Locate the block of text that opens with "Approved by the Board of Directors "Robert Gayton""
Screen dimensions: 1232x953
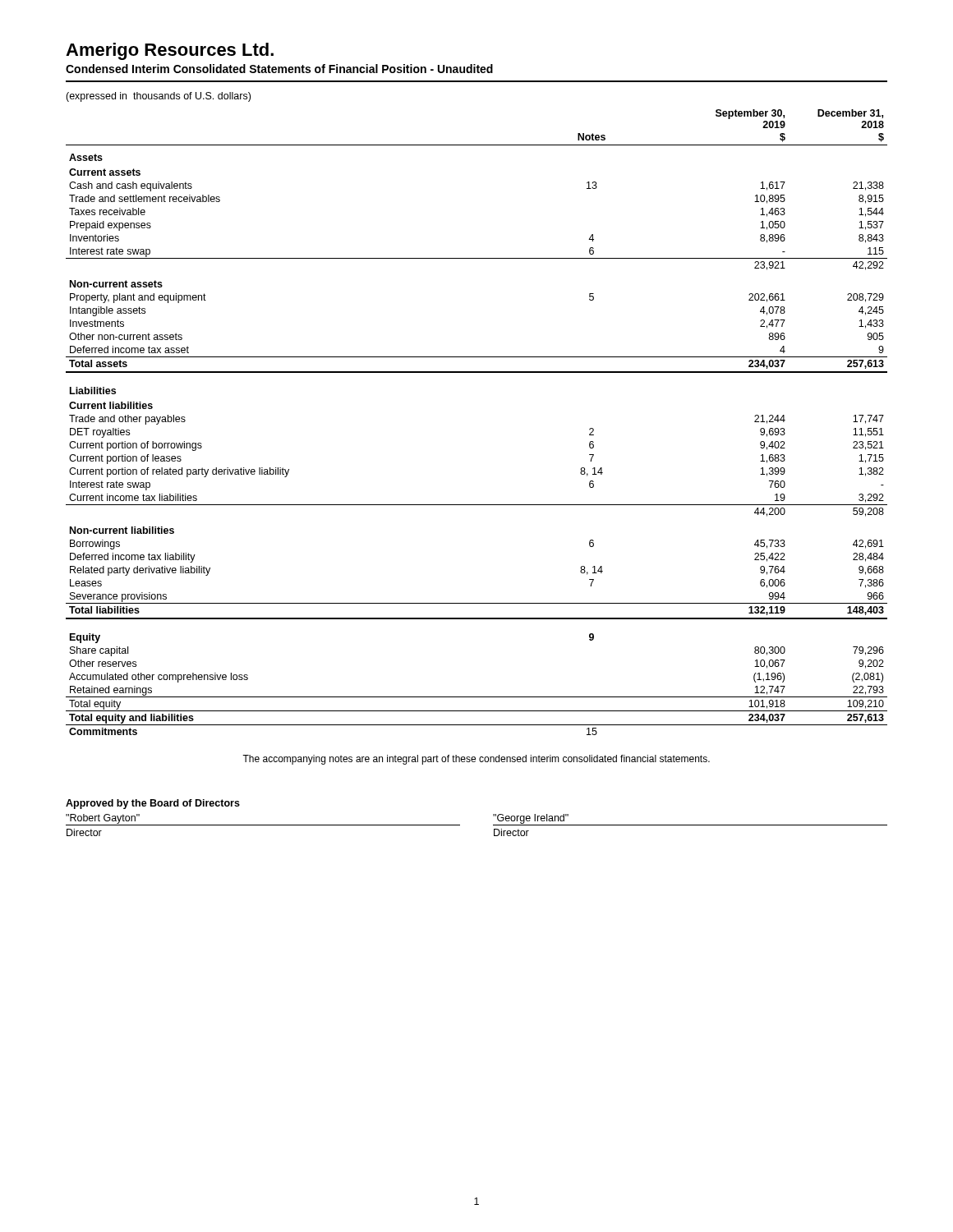coord(153,804)
